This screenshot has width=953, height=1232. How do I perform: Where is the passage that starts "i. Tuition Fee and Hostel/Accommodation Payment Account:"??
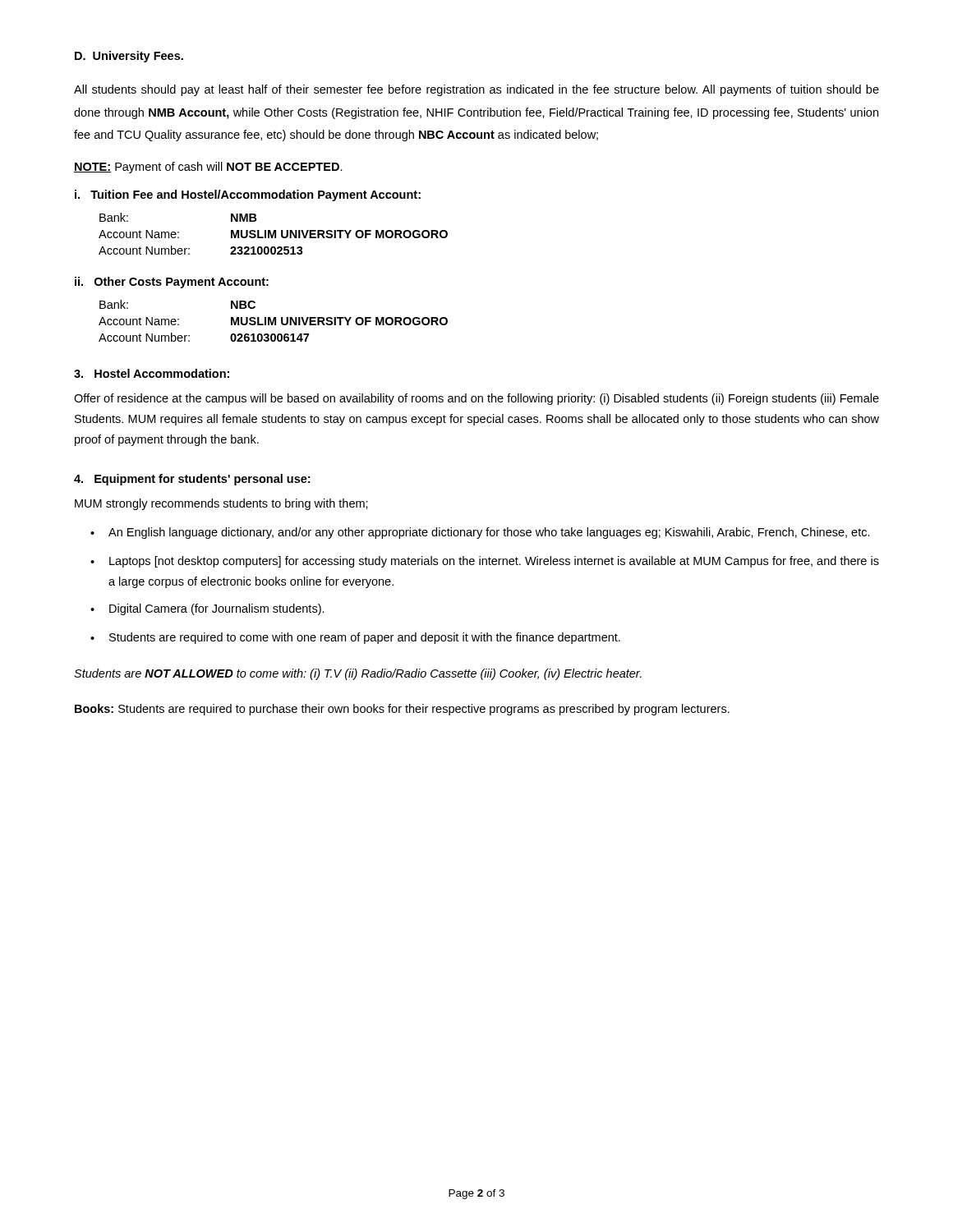248,195
